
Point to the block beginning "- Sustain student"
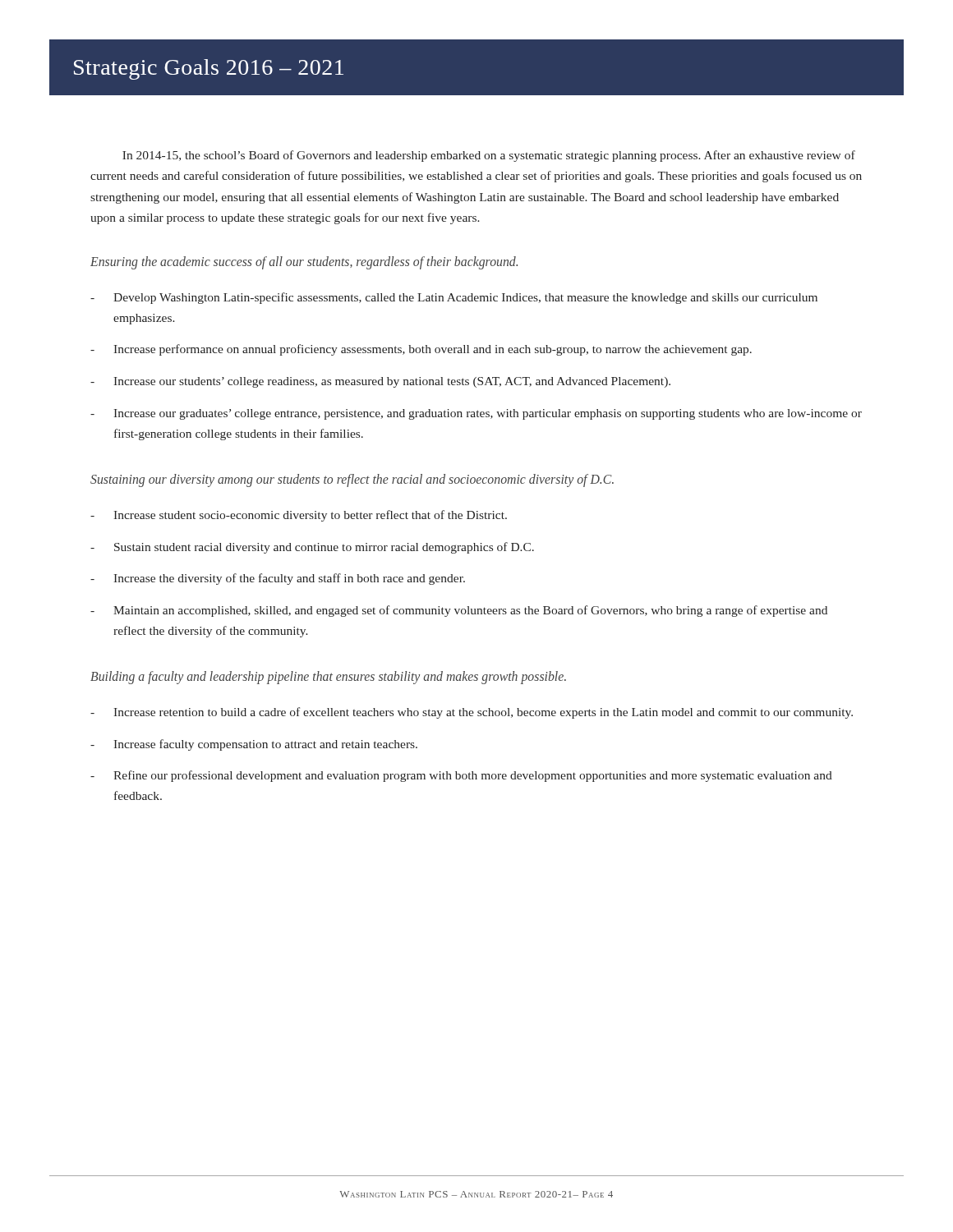click(x=476, y=547)
